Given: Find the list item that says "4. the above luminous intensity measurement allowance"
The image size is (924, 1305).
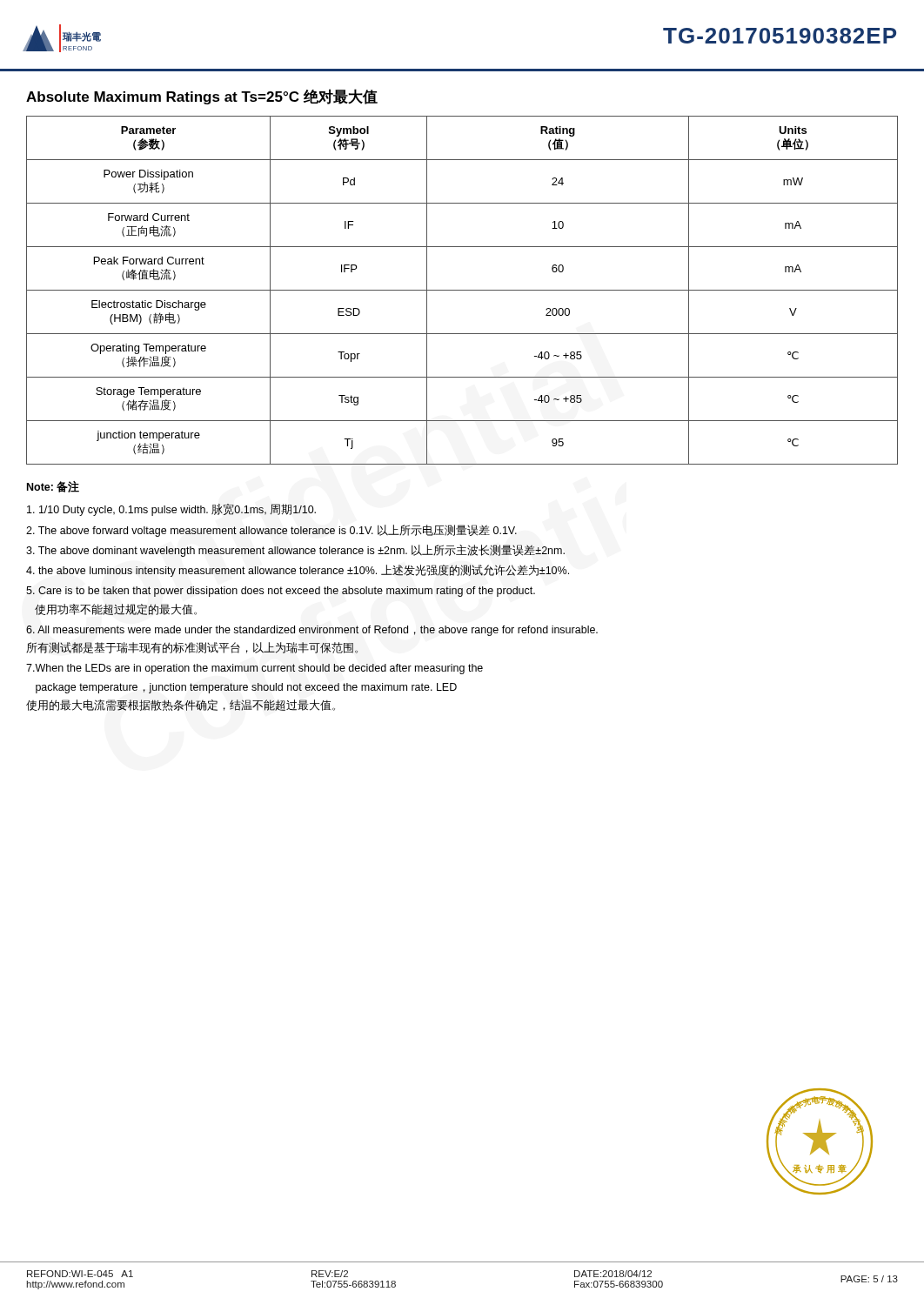Looking at the screenshot, I should 298,571.
